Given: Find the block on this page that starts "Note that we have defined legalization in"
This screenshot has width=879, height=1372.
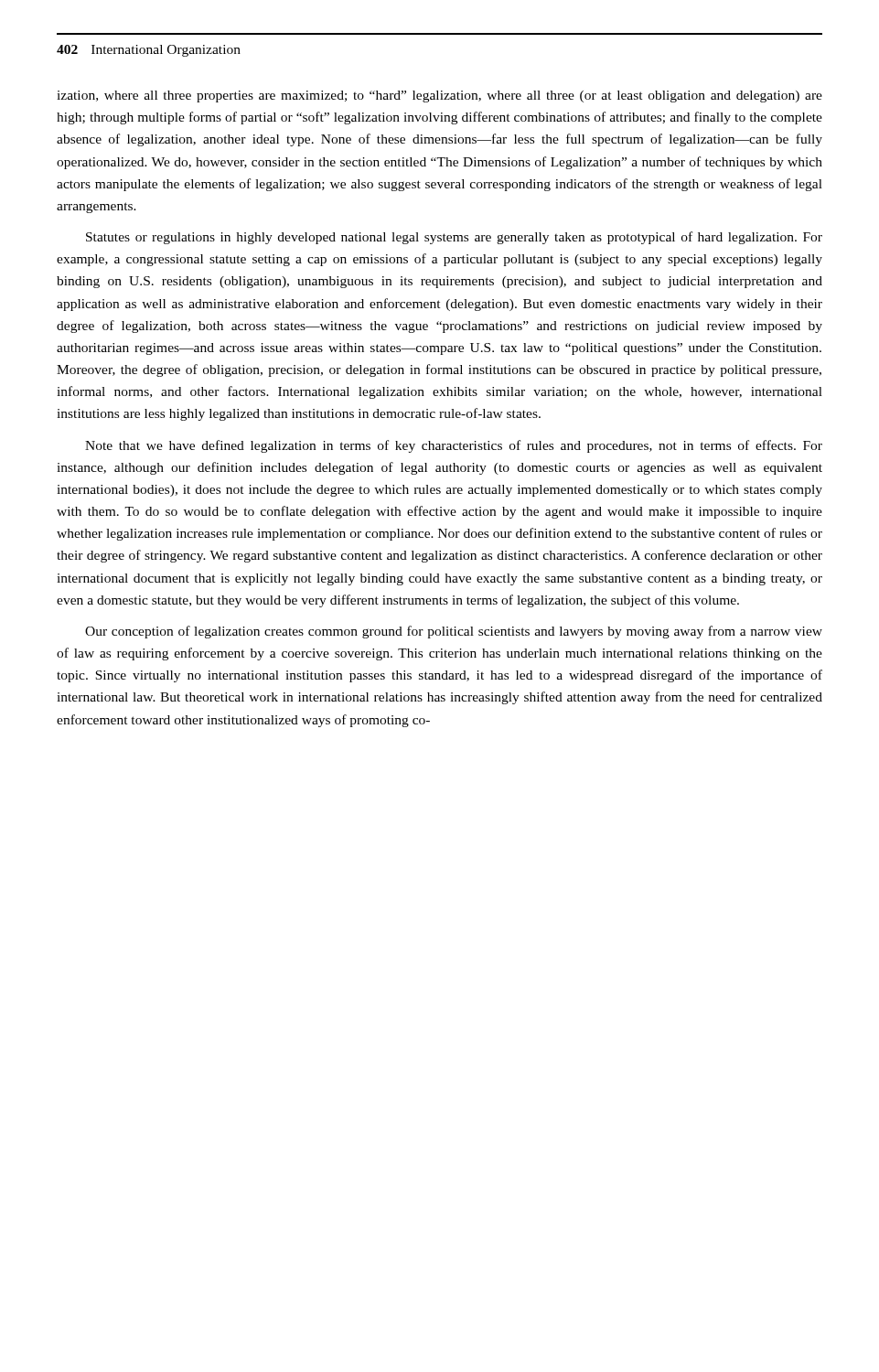Looking at the screenshot, I should (440, 522).
